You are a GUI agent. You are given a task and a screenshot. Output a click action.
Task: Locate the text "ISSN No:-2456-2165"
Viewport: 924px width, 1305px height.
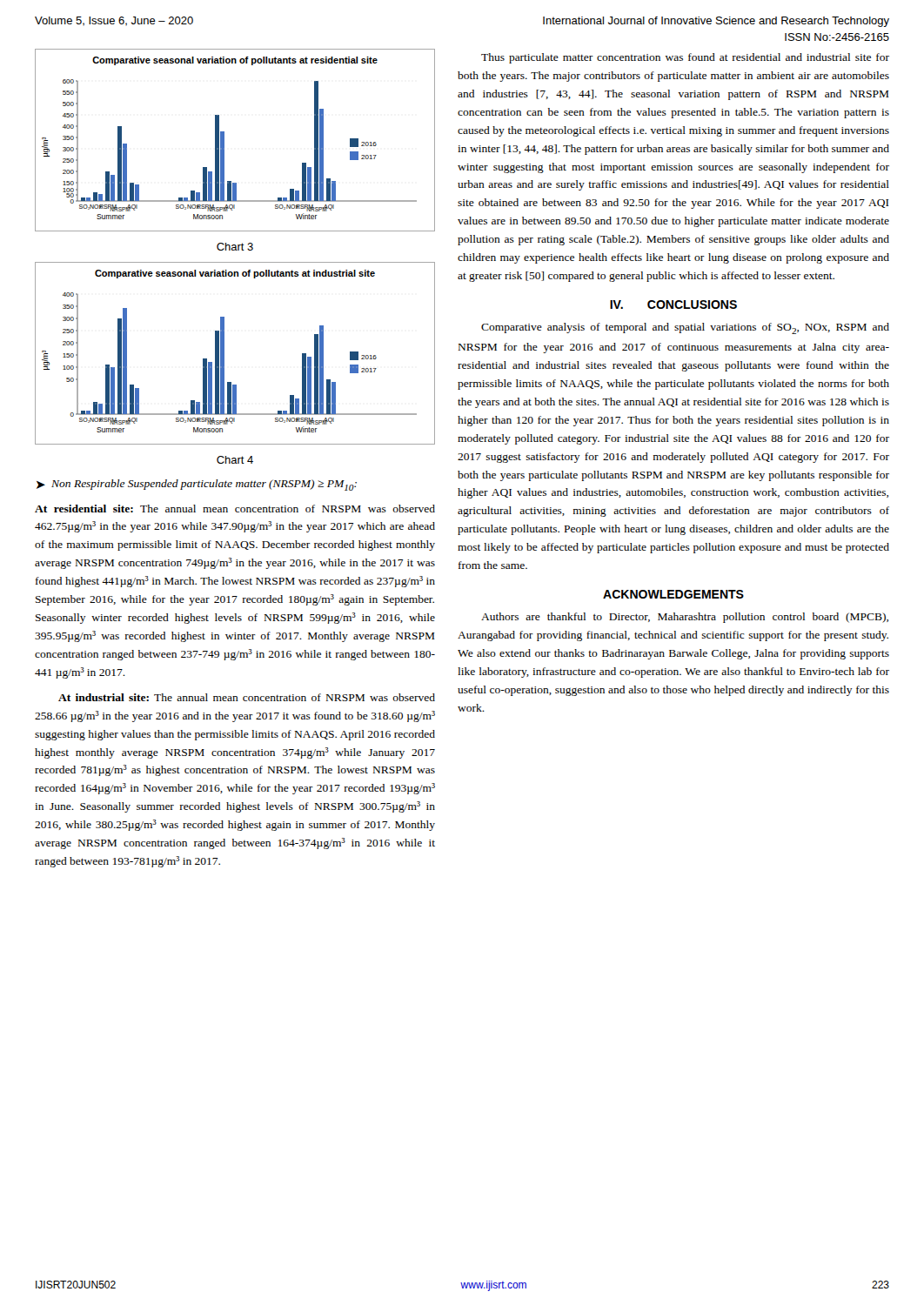click(x=837, y=37)
